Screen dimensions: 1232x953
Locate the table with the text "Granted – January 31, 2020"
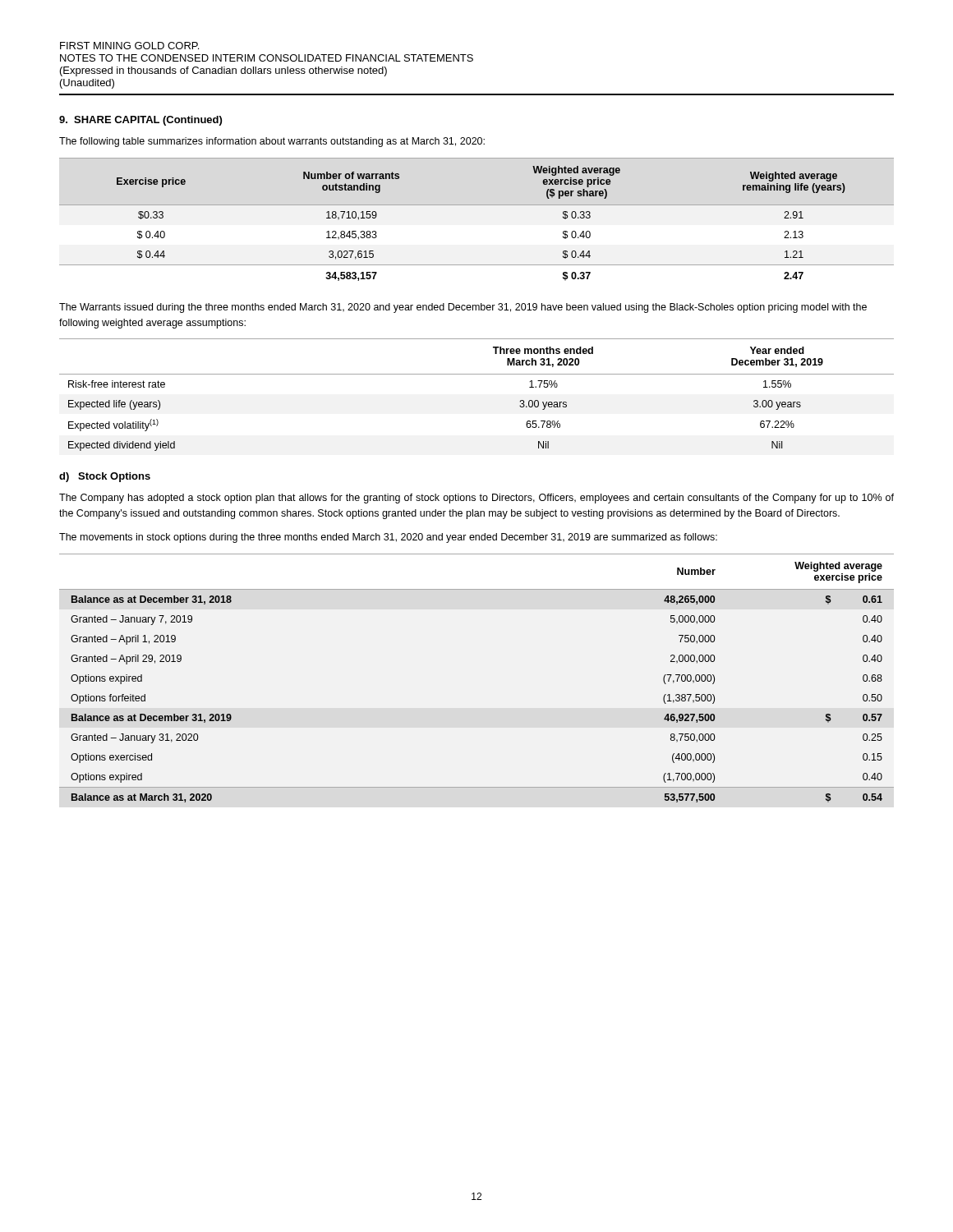coord(476,680)
